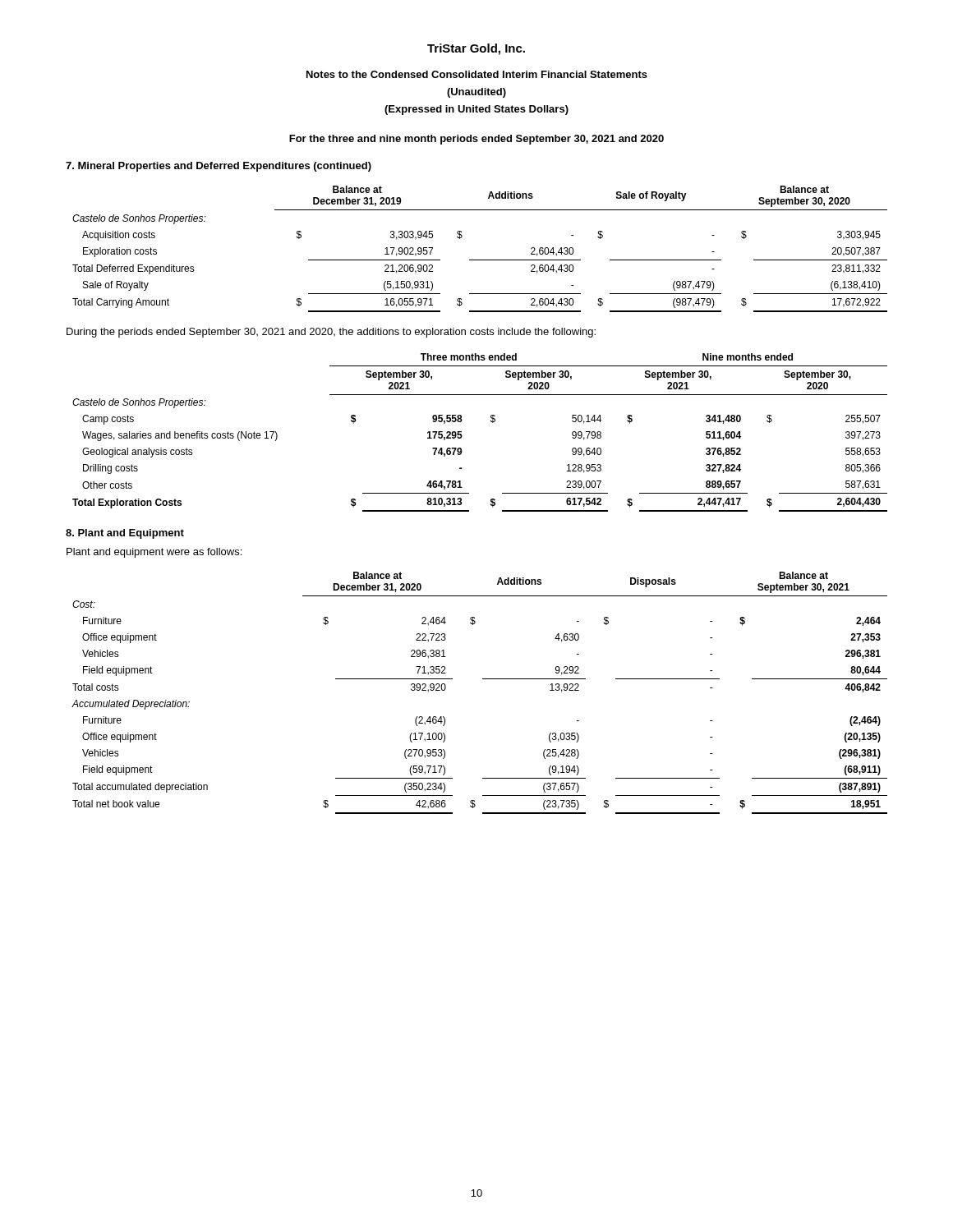Select the element starting "8. Plant and Equipment"
The height and width of the screenshot is (1232, 953).
[x=125, y=533]
